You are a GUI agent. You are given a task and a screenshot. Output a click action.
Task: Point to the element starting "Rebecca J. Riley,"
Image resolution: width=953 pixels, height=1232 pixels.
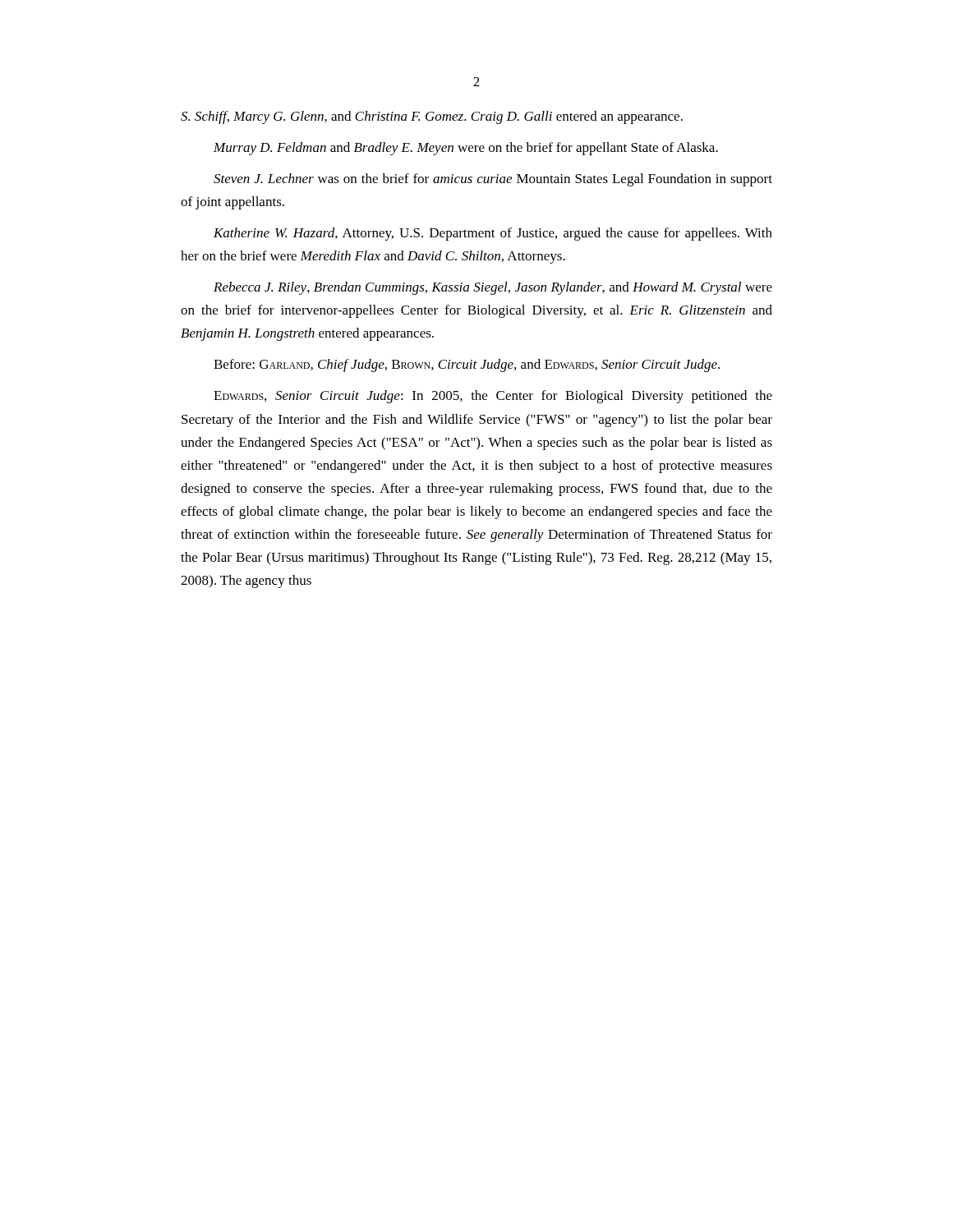[x=476, y=310]
